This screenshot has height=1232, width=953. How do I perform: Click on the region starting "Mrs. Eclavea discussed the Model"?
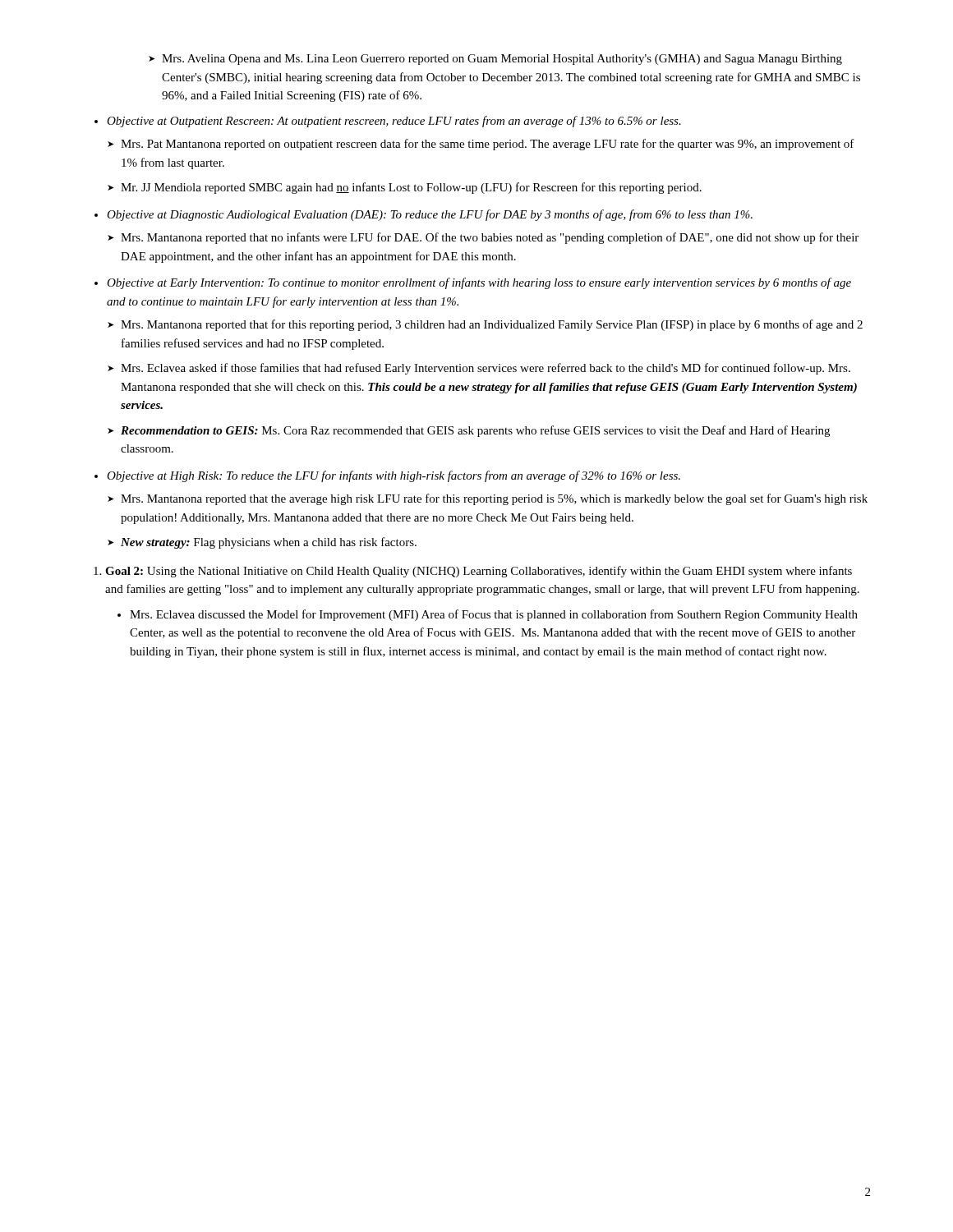(x=494, y=632)
